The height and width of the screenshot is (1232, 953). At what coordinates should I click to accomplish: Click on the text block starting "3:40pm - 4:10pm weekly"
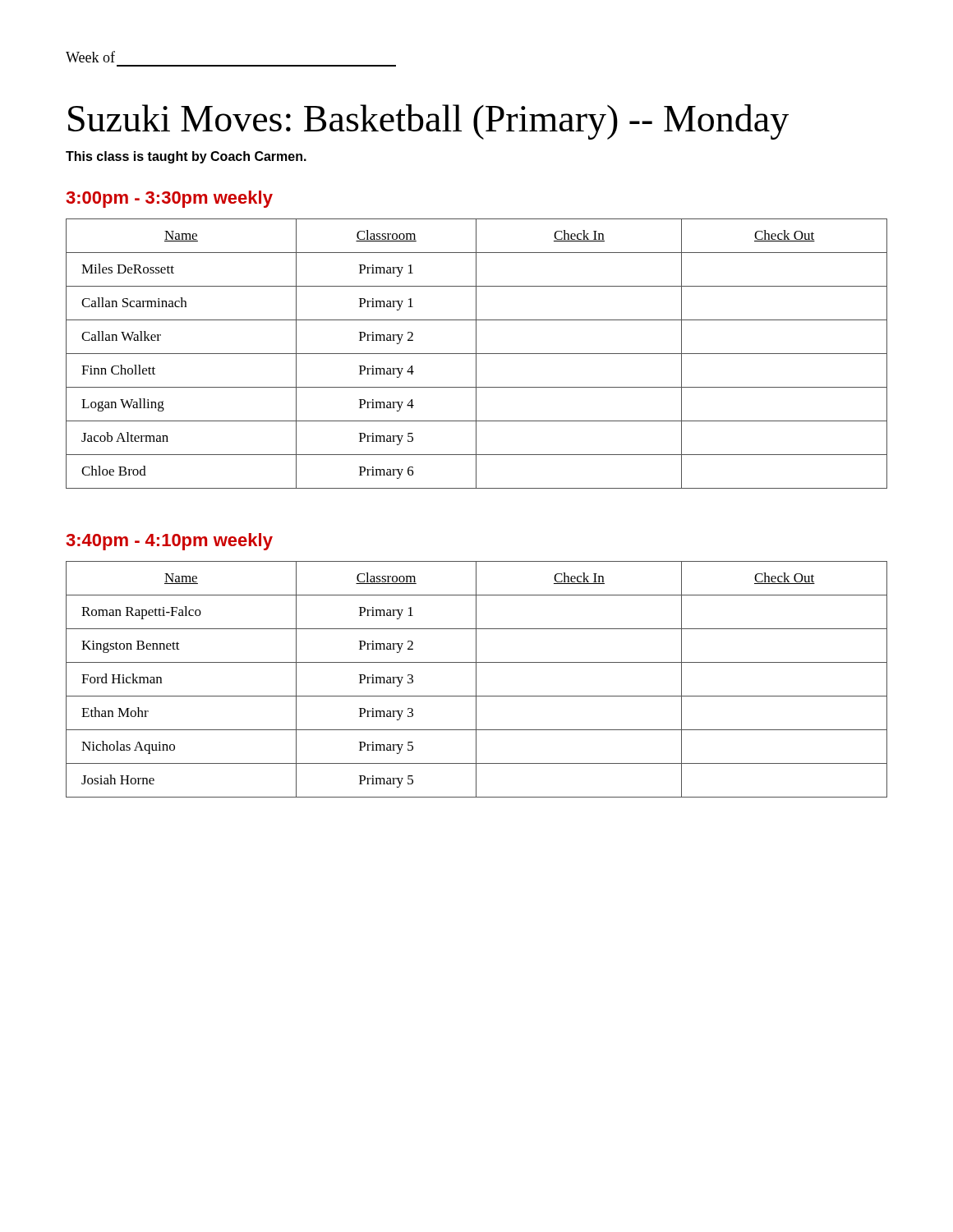[169, 540]
